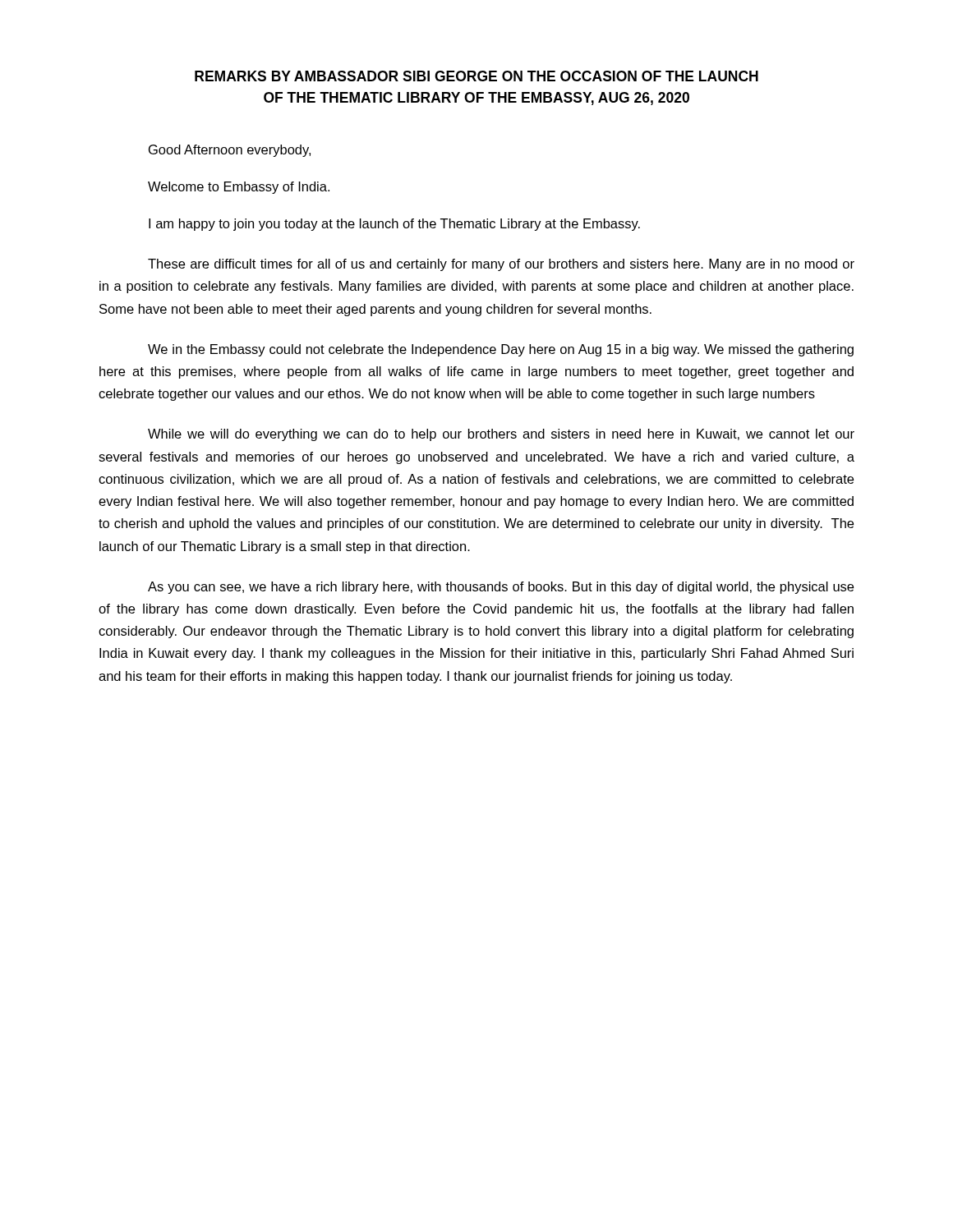The image size is (953, 1232).
Task: Locate the text starting "While we will do"
Action: coord(476,490)
